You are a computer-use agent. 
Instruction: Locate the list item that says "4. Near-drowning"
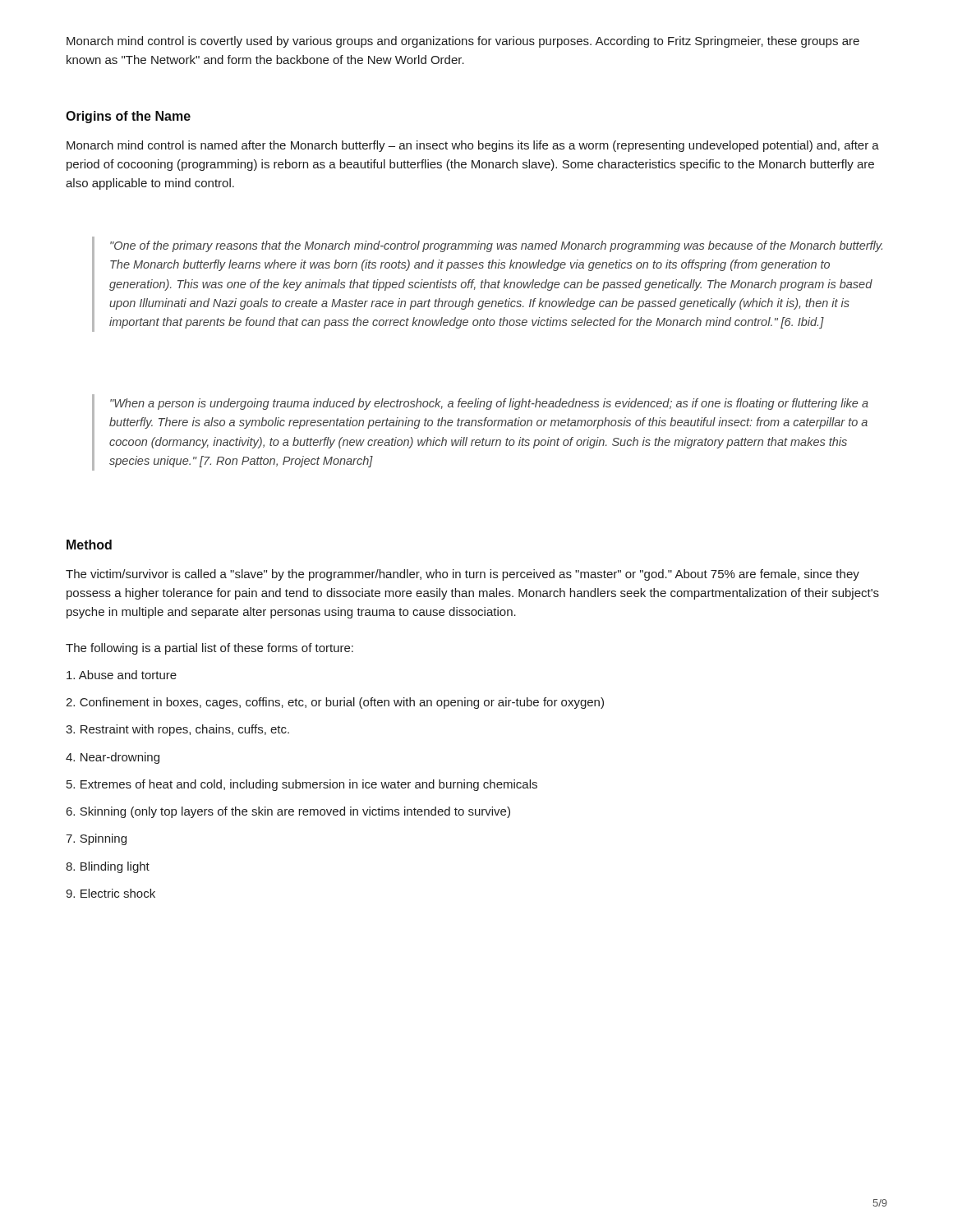click(x=113, y=757)
